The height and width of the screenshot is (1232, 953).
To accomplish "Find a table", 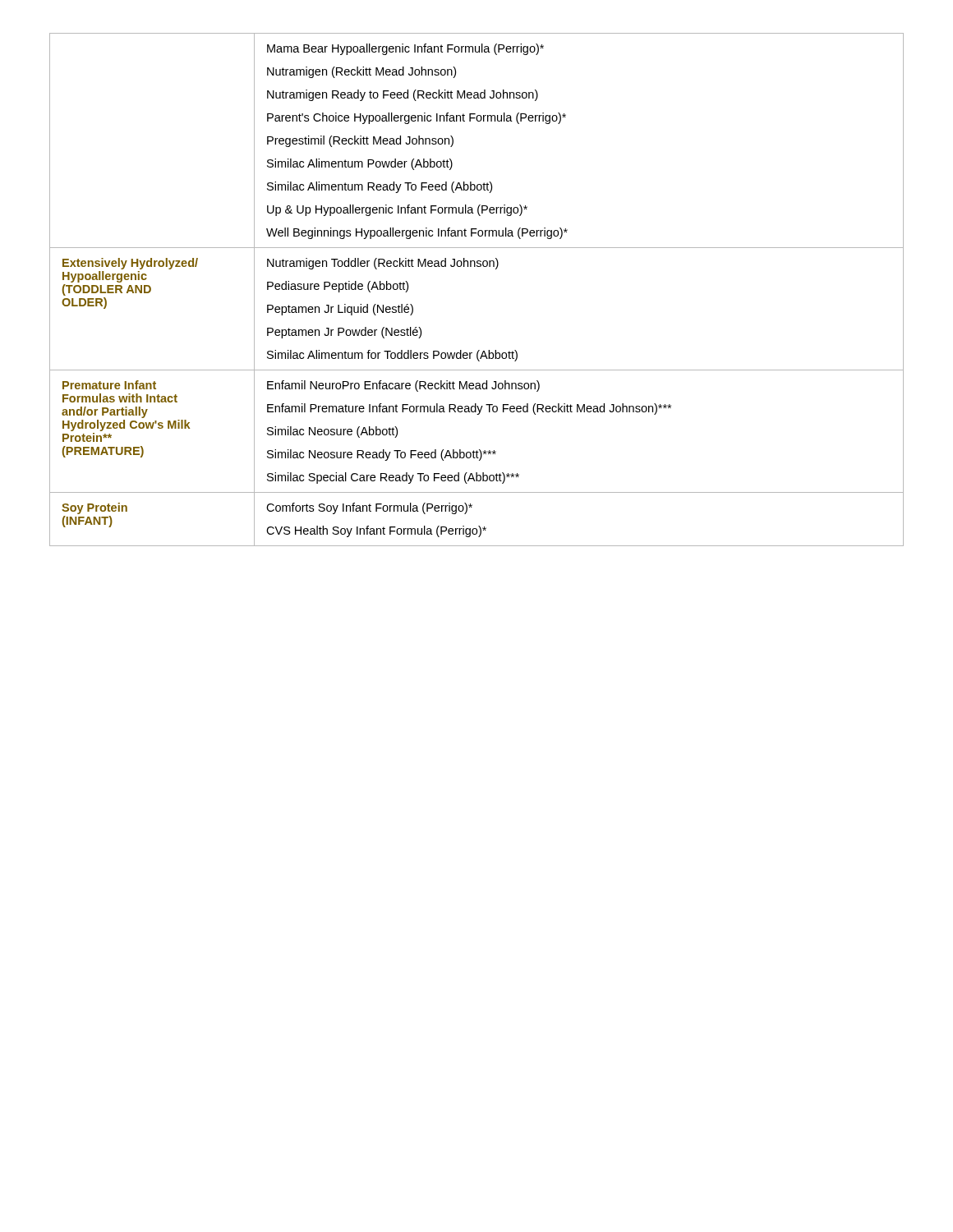I will coord(476,290).
